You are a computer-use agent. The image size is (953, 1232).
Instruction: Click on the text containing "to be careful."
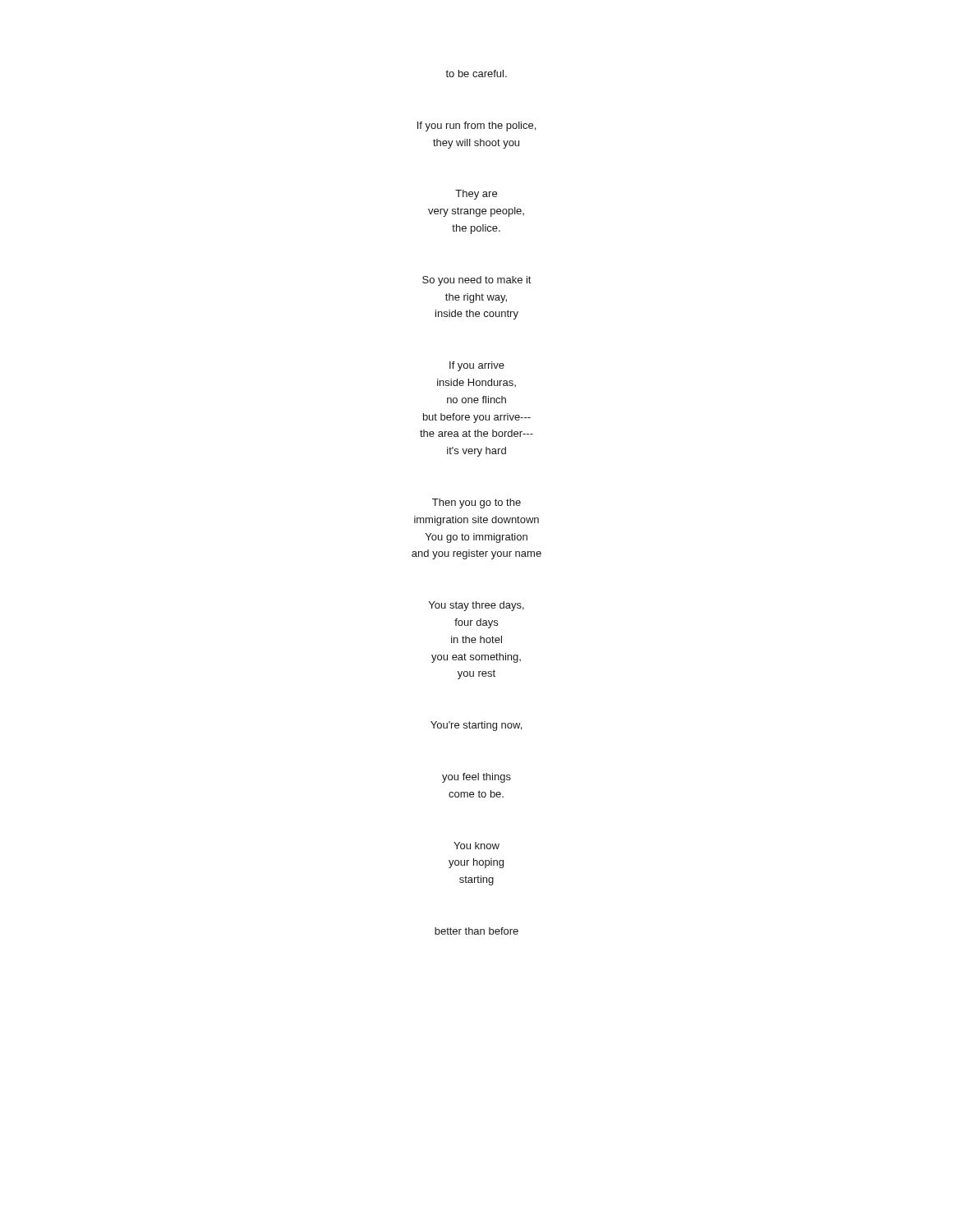476,74
